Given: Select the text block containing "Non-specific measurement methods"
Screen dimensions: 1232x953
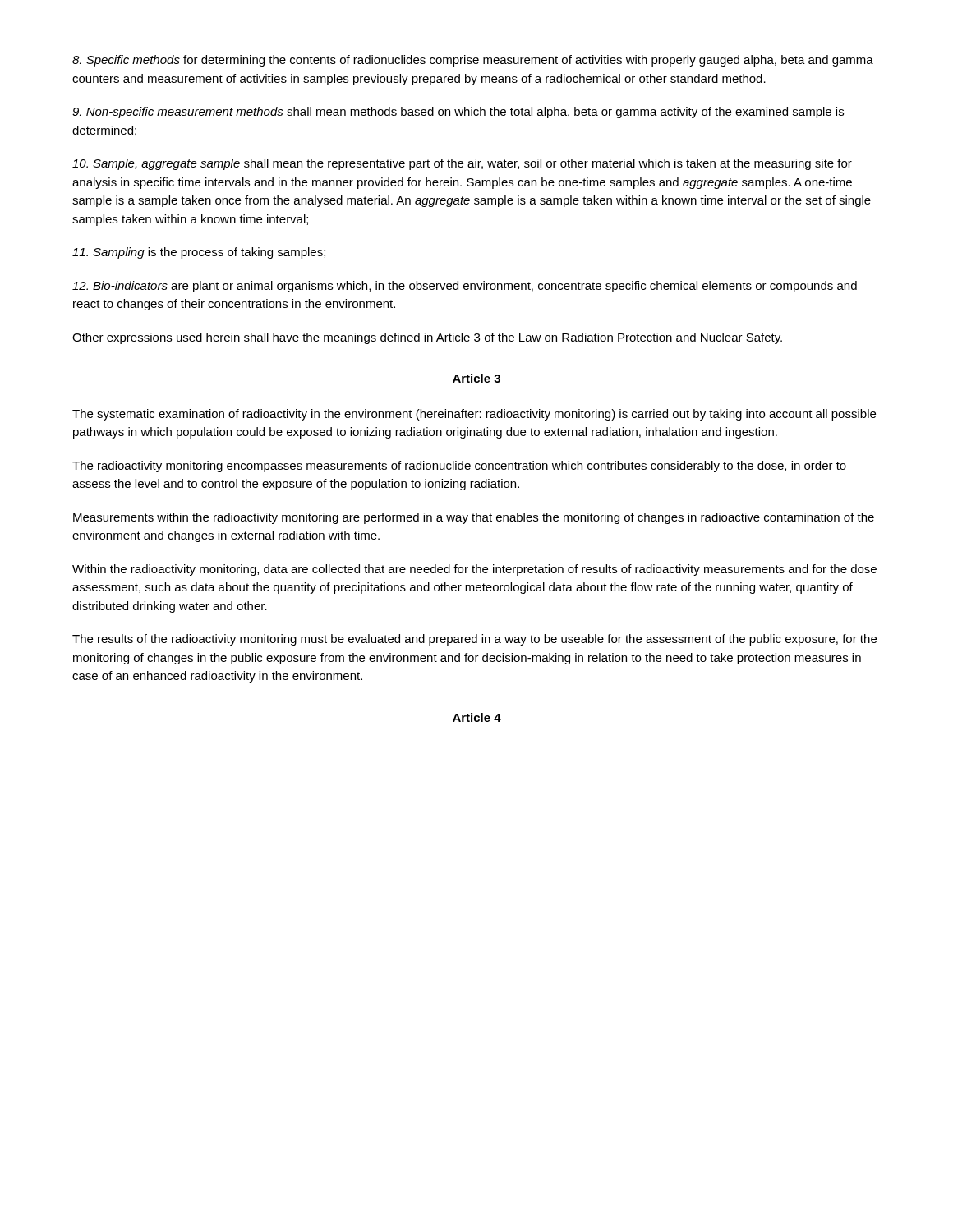Looking at the screenshot, I should (x=458, y=121).
